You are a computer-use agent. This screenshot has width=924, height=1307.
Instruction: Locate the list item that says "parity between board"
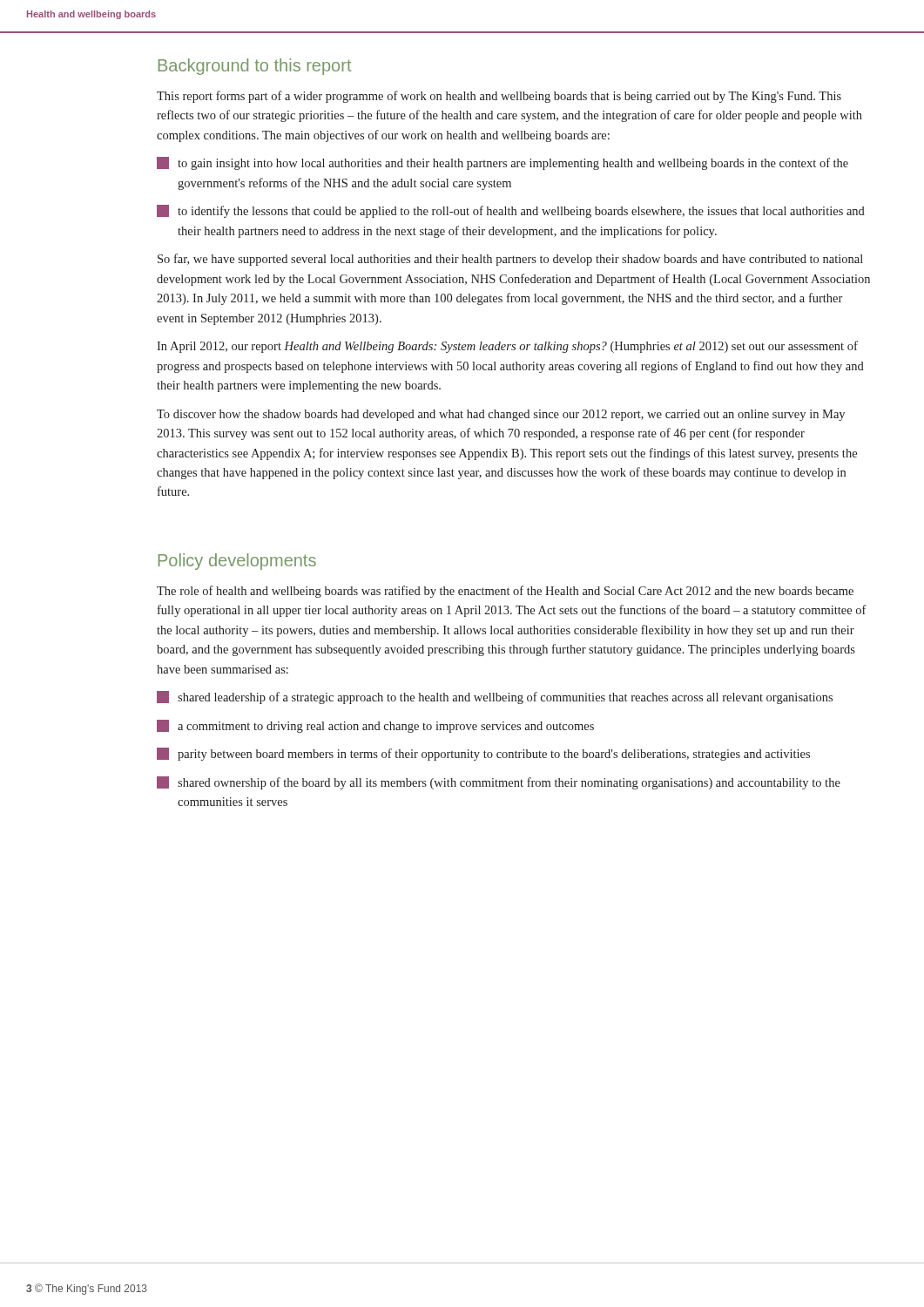coord(484,754)
